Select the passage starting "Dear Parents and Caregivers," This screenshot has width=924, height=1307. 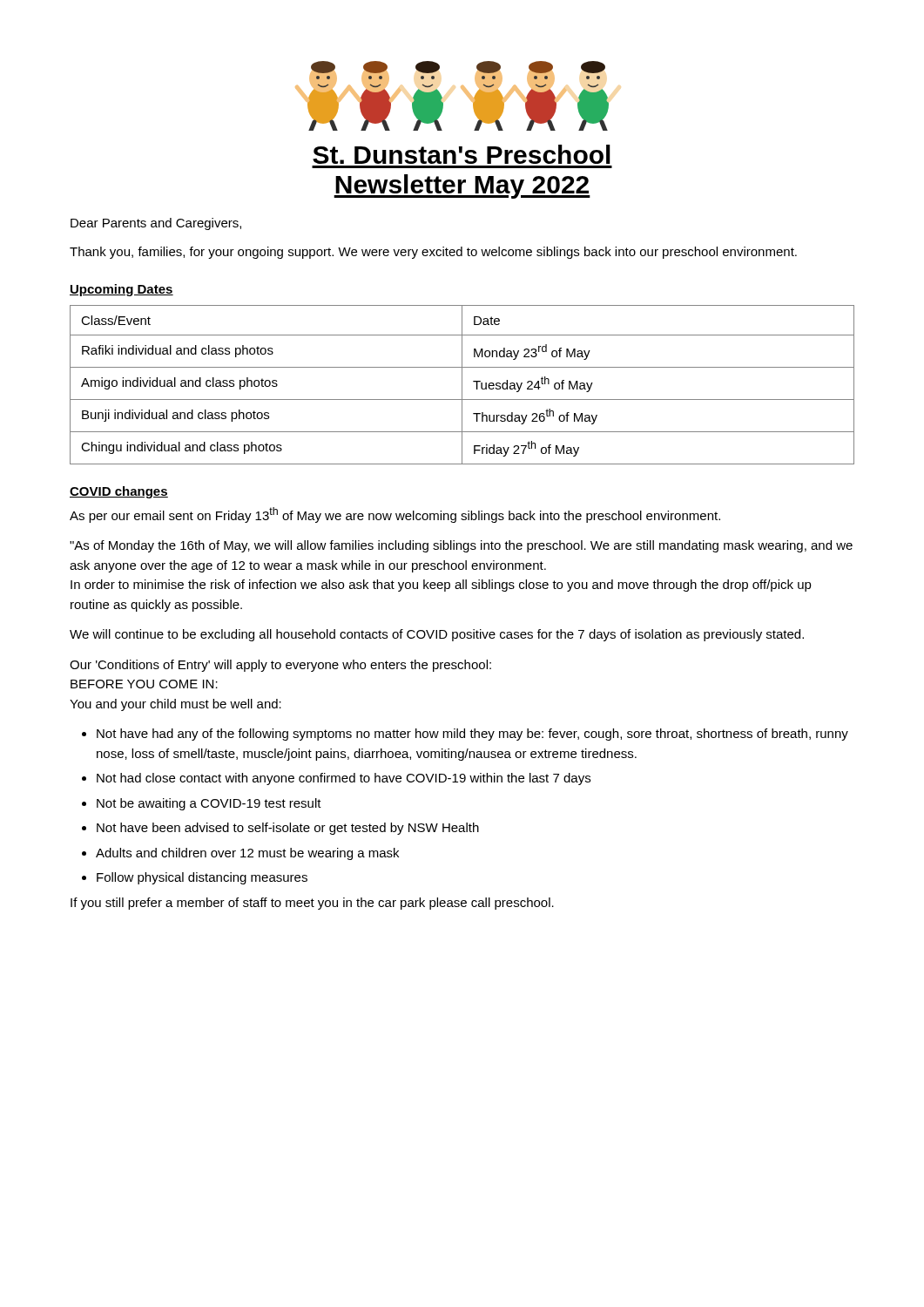coord(156,223)
